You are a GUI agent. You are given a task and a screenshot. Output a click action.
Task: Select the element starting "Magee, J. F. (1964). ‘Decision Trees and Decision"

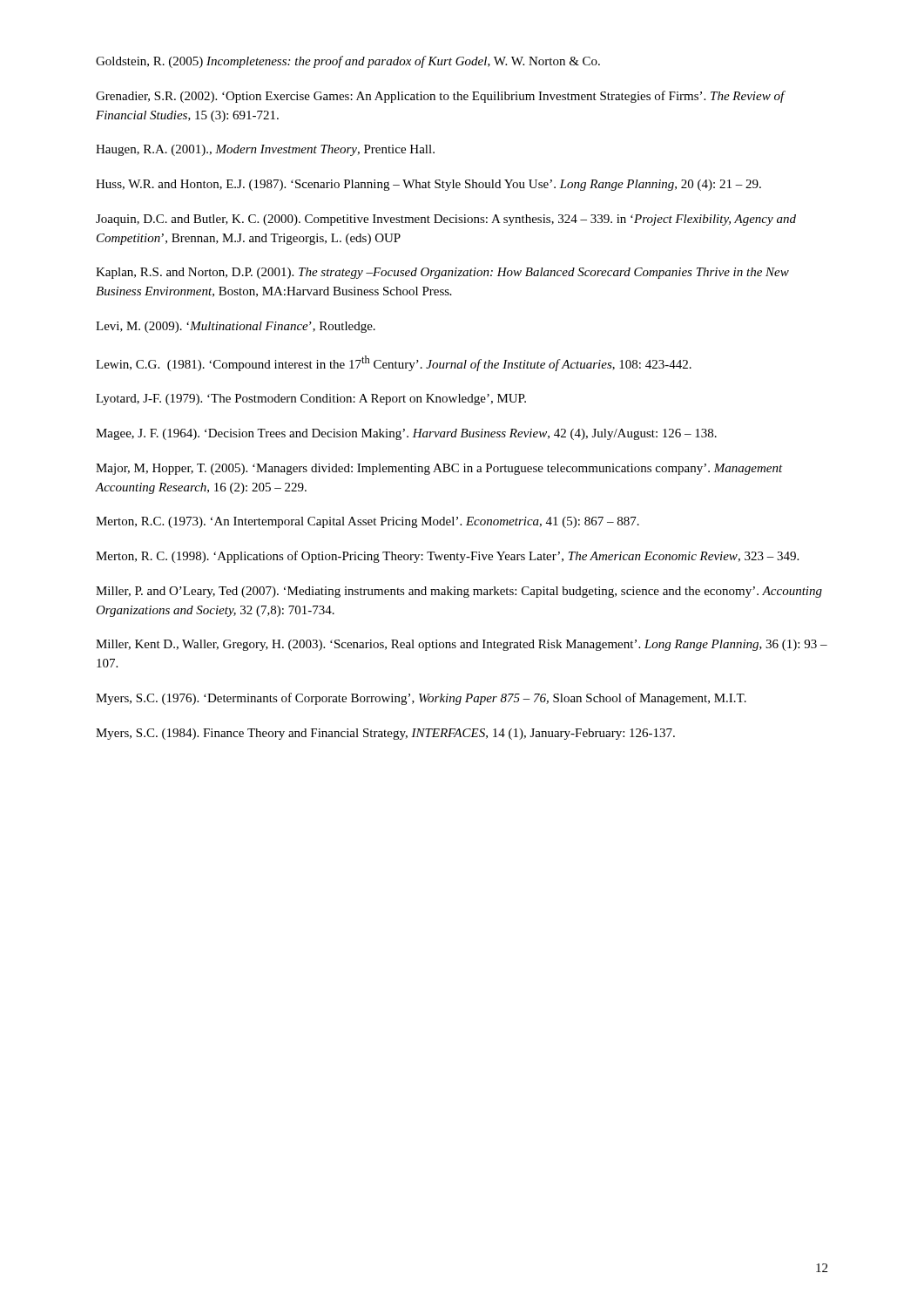tap(407, 433)
